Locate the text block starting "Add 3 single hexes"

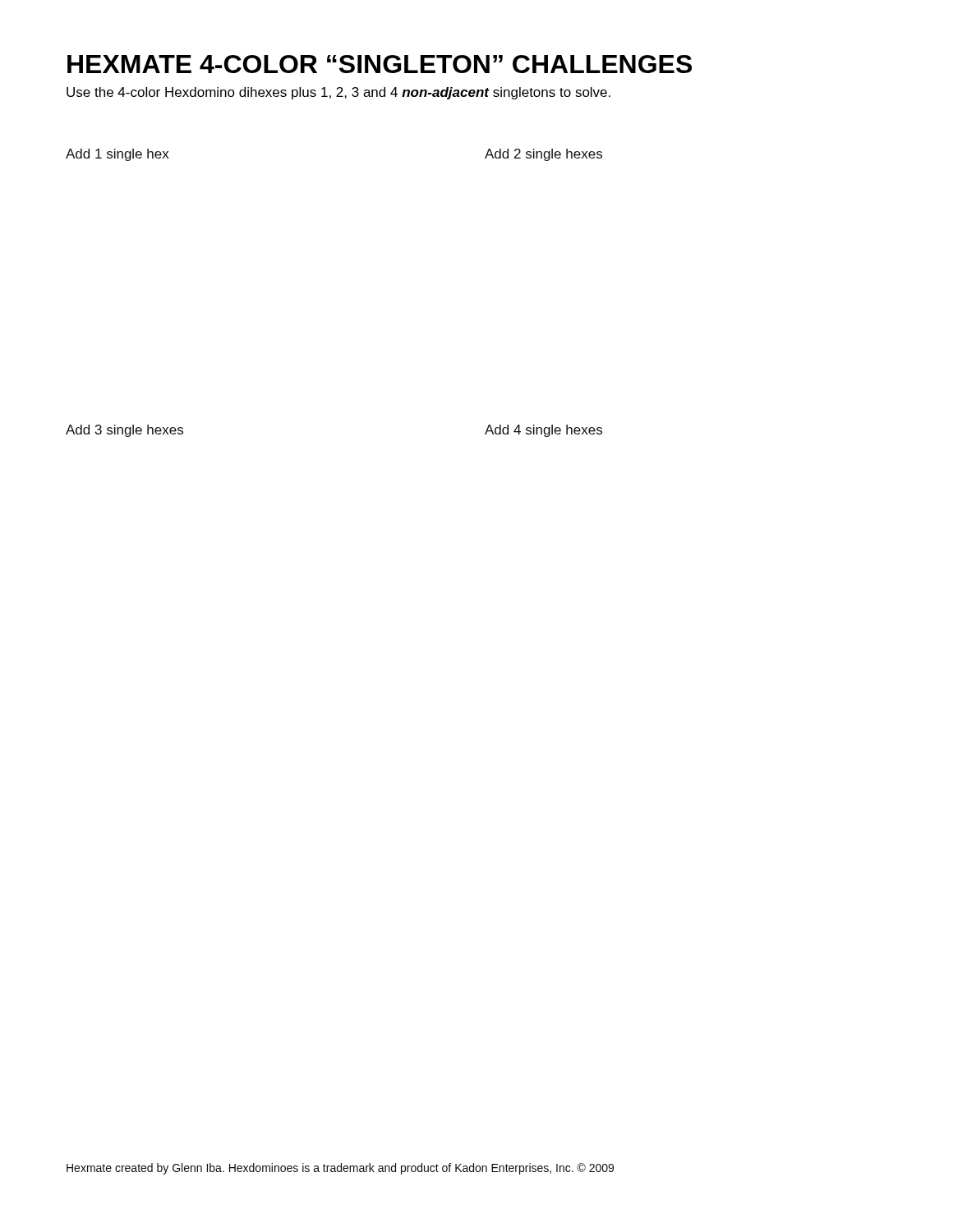coord(125,430)
